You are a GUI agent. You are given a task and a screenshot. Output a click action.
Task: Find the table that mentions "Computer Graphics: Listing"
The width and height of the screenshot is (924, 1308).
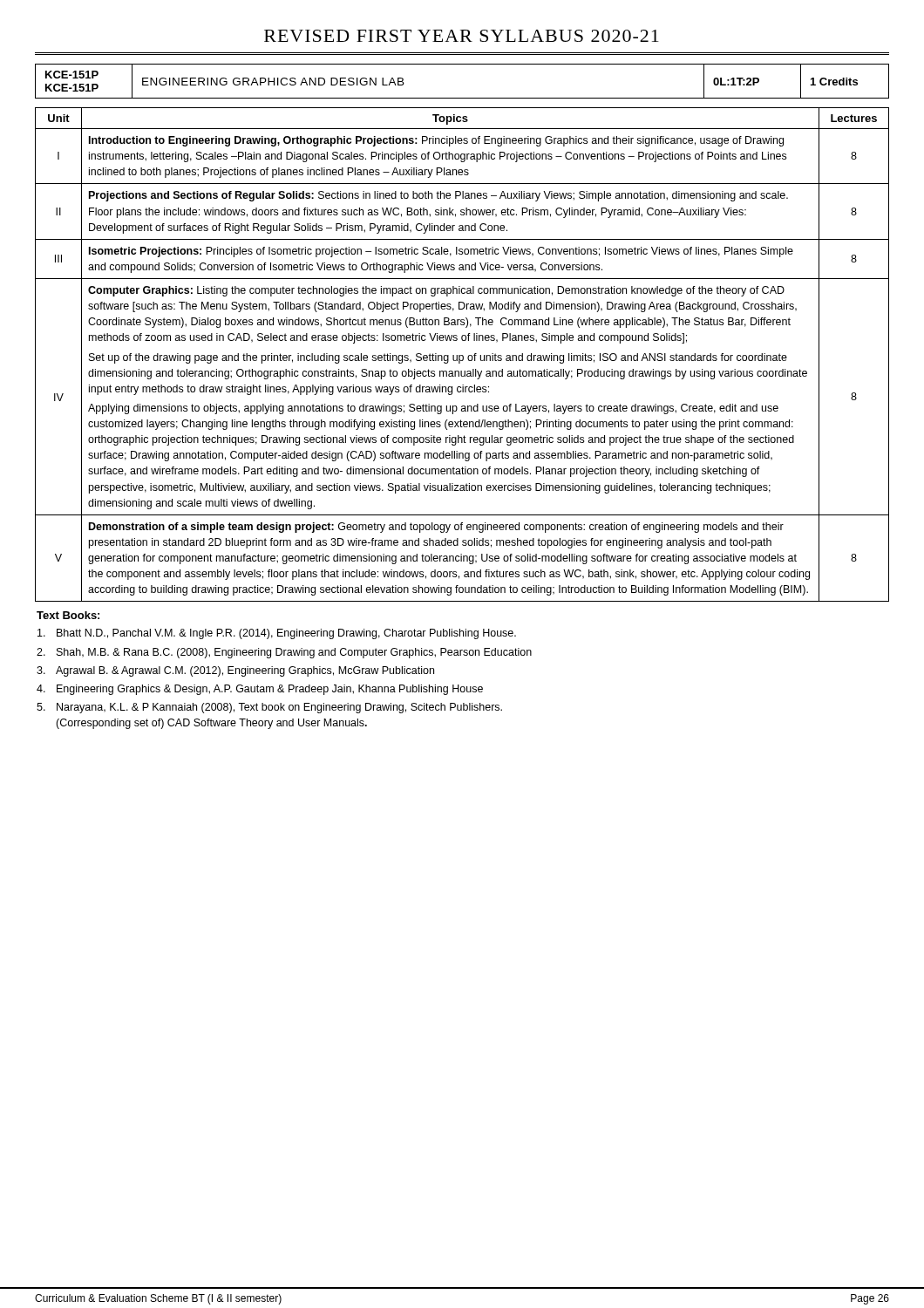point(462,355)
